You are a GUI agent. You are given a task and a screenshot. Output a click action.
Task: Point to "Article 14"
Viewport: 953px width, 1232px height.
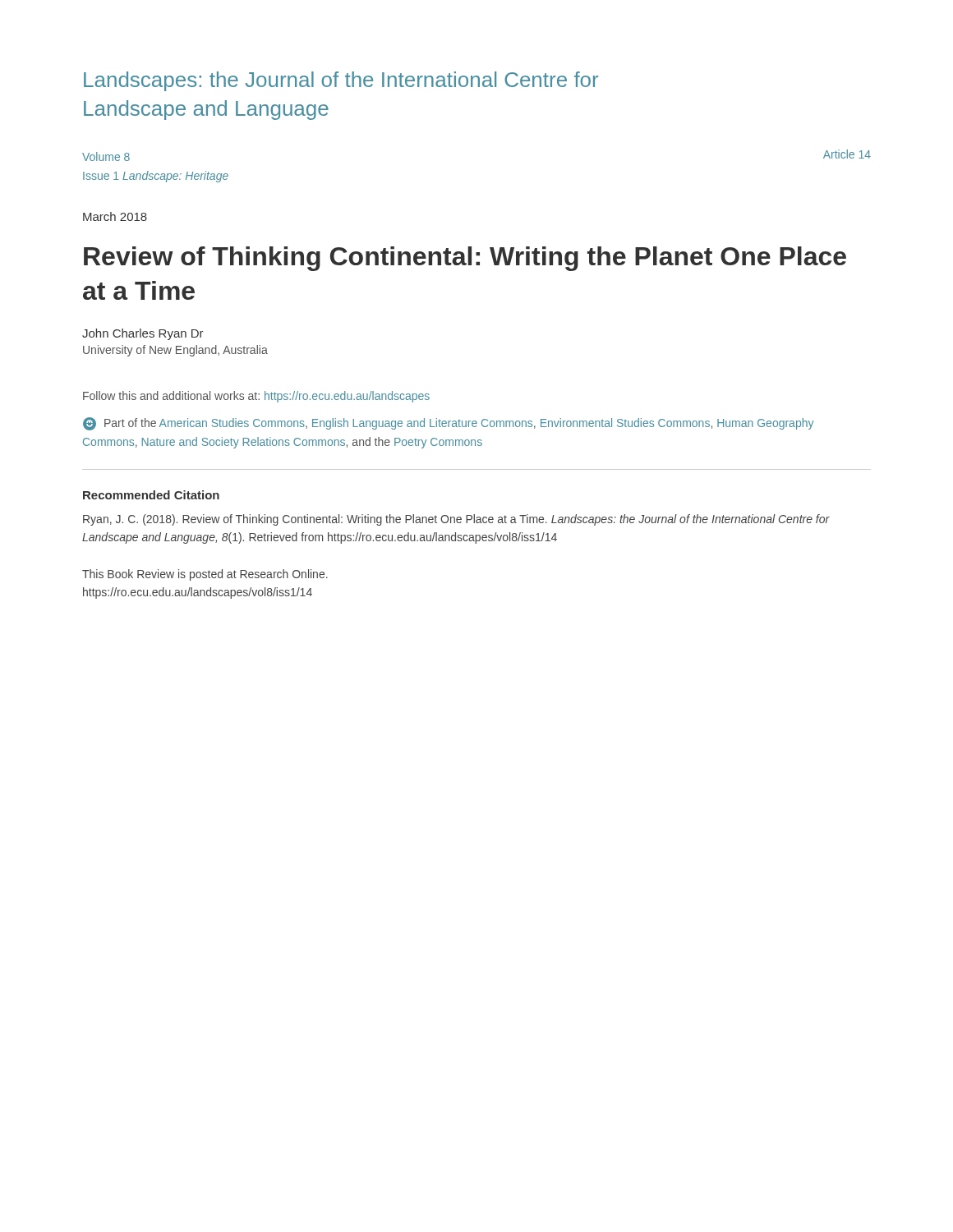(847, 155)
